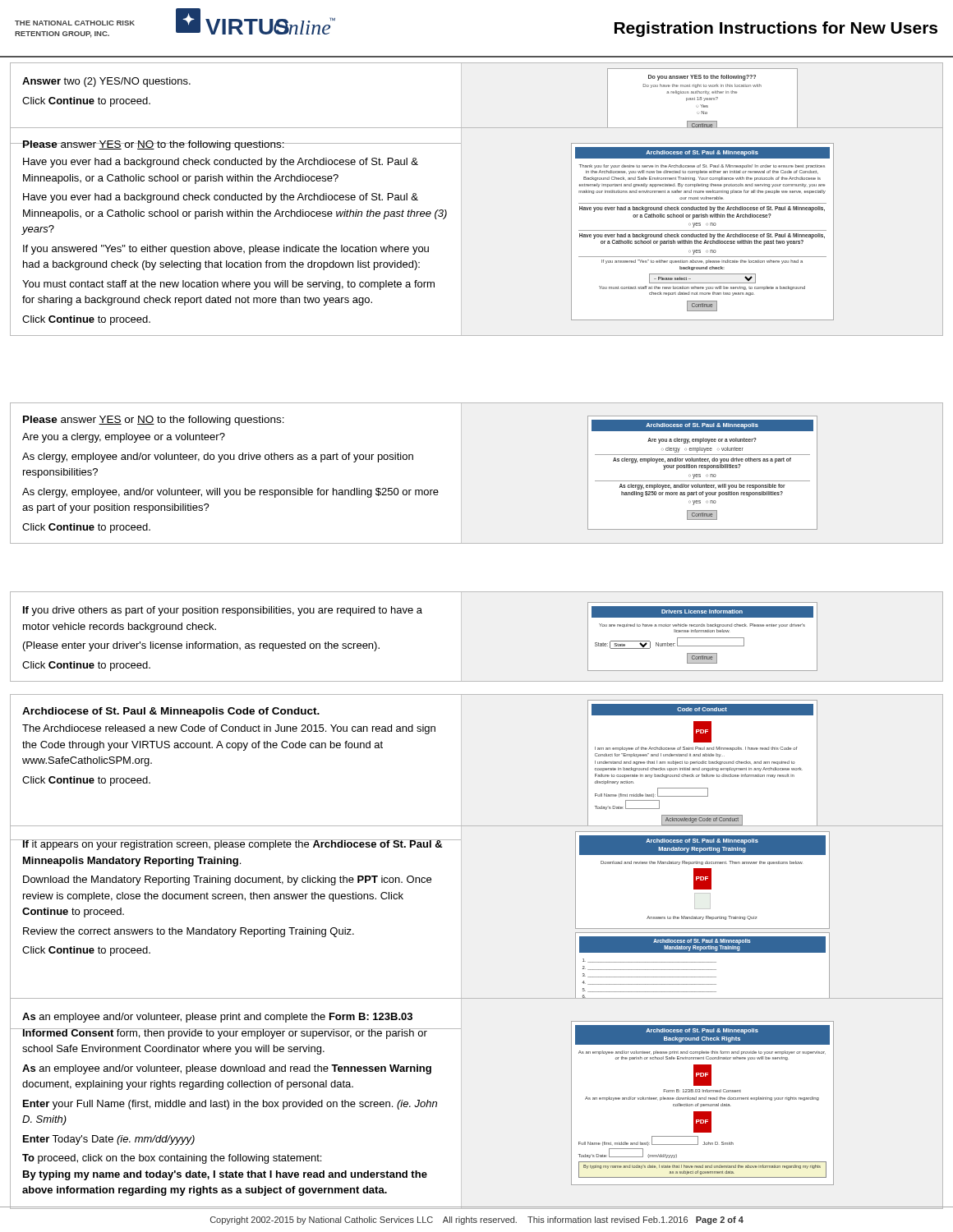Image resolution: width=953 pixels, height=1232 pixels.
Task: Point to the block starting "Download the Mandatory Reporting Training"
Action: pos(227,895)
